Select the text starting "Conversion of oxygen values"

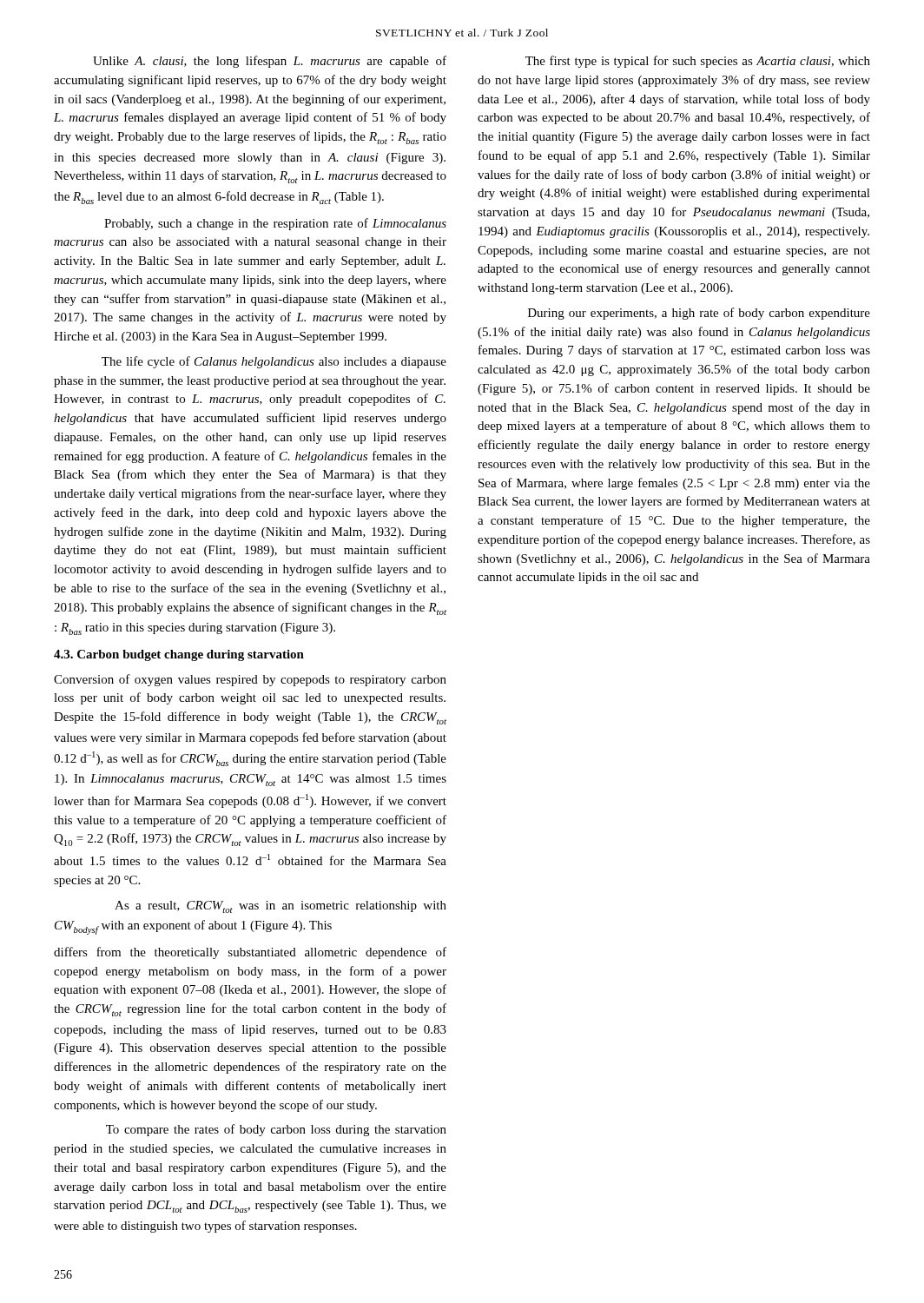(250, 780)
